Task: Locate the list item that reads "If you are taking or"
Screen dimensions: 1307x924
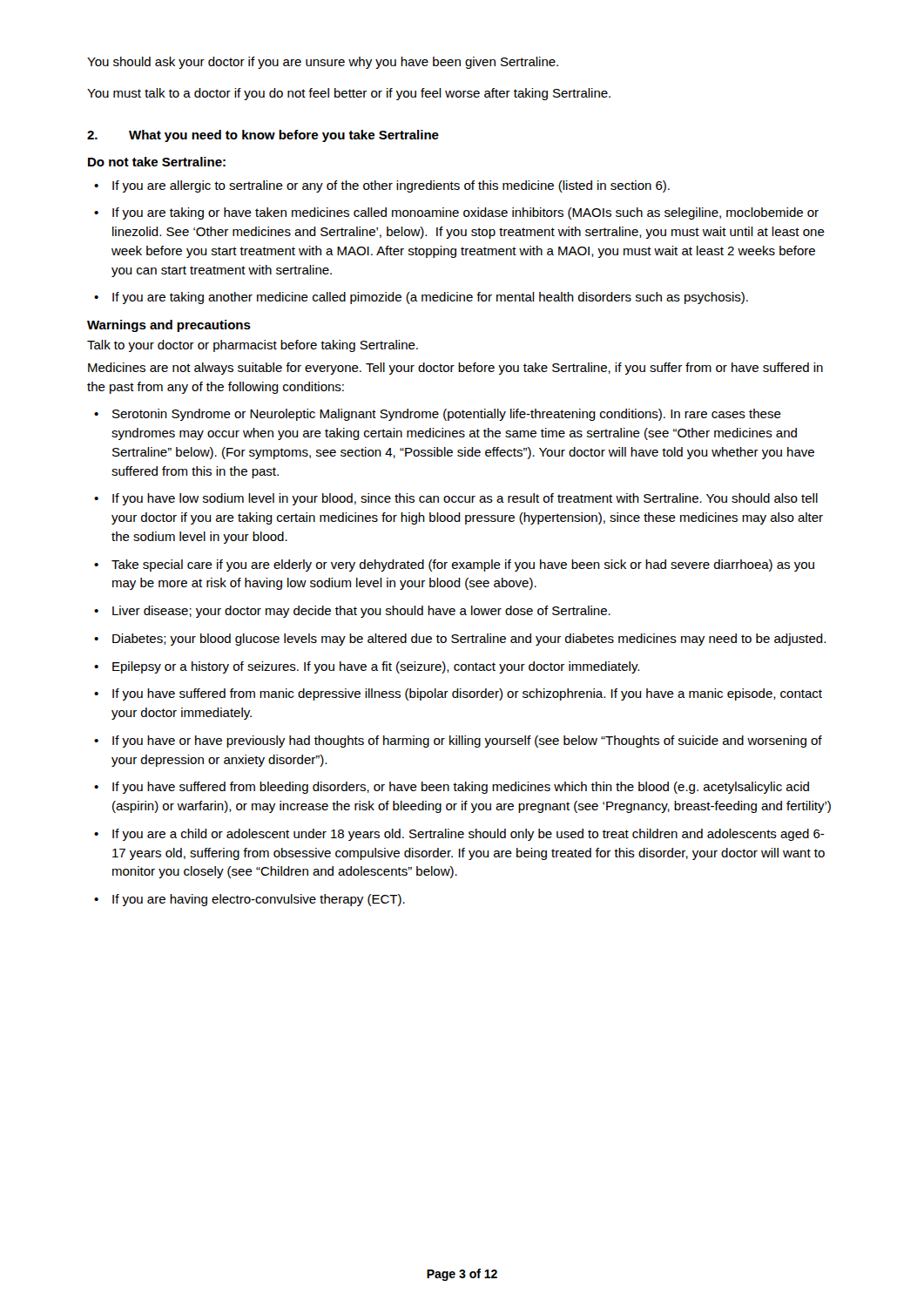Action: pyautogui.click(x=468, y=241)
